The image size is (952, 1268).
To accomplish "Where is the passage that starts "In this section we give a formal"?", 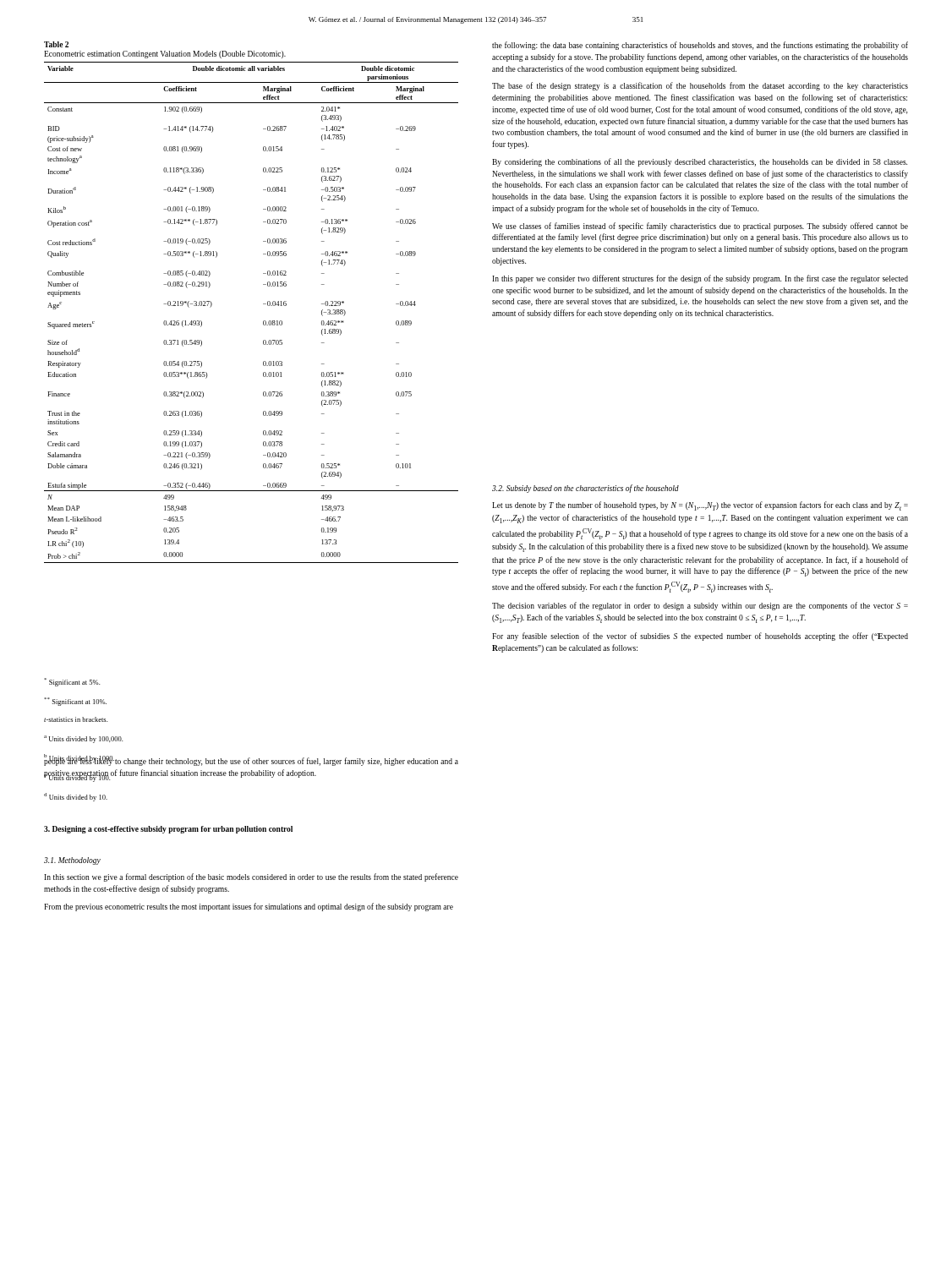I will pos(251,893).
